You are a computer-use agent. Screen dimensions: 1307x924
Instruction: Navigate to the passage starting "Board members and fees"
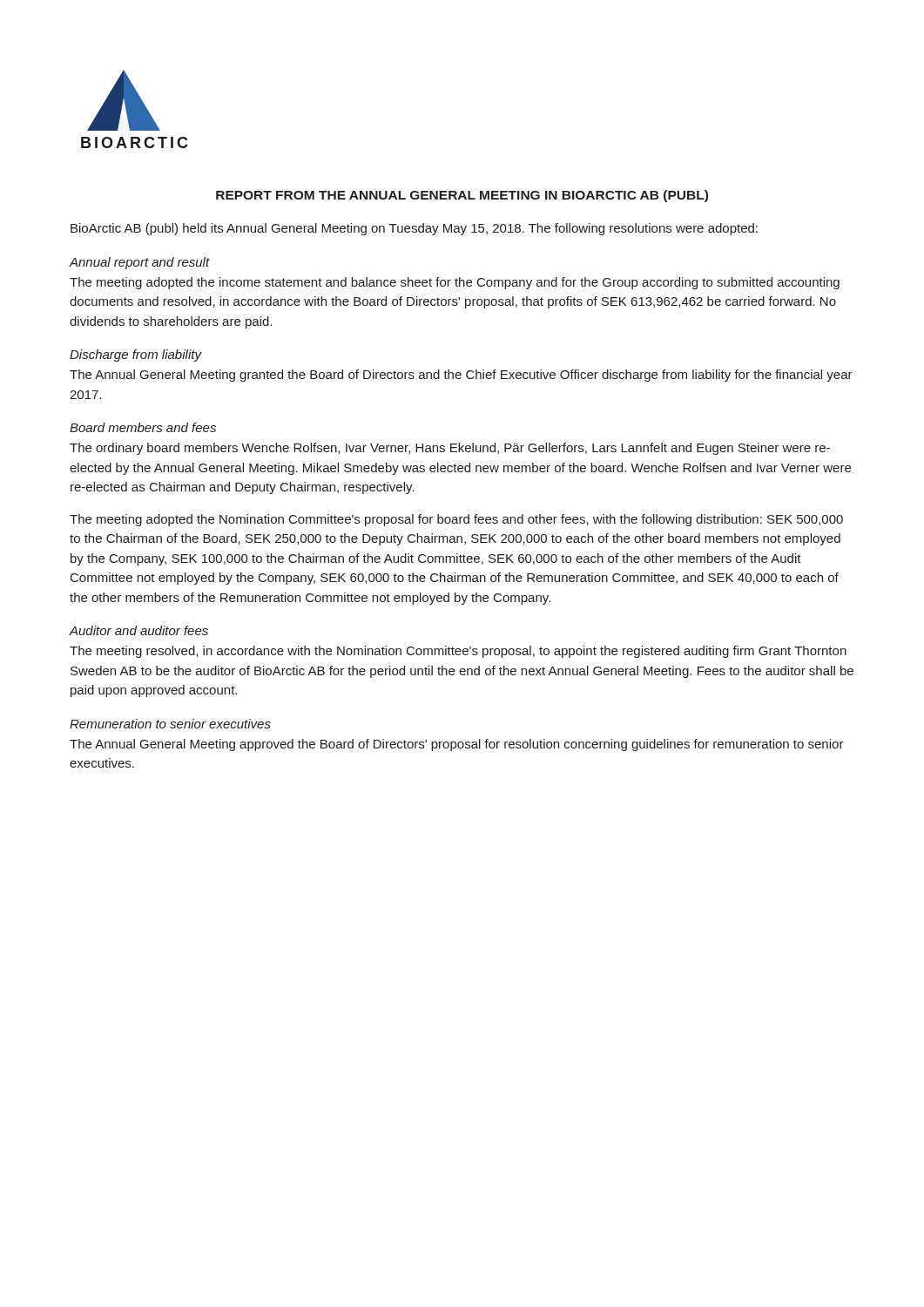click(143, 427)
